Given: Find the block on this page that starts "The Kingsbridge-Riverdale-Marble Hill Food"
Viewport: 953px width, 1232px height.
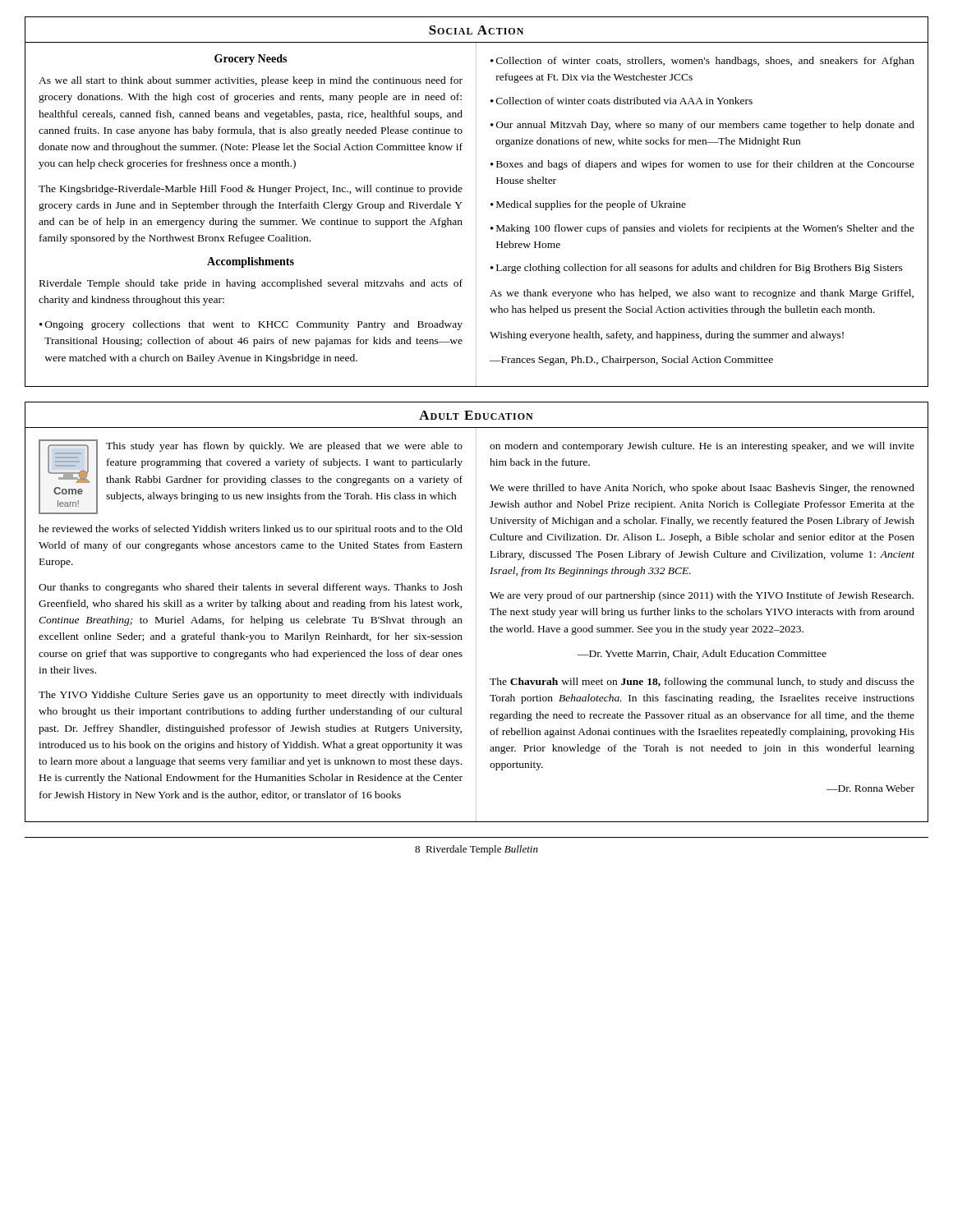Looking at the screenshot, I should [251, 214].
